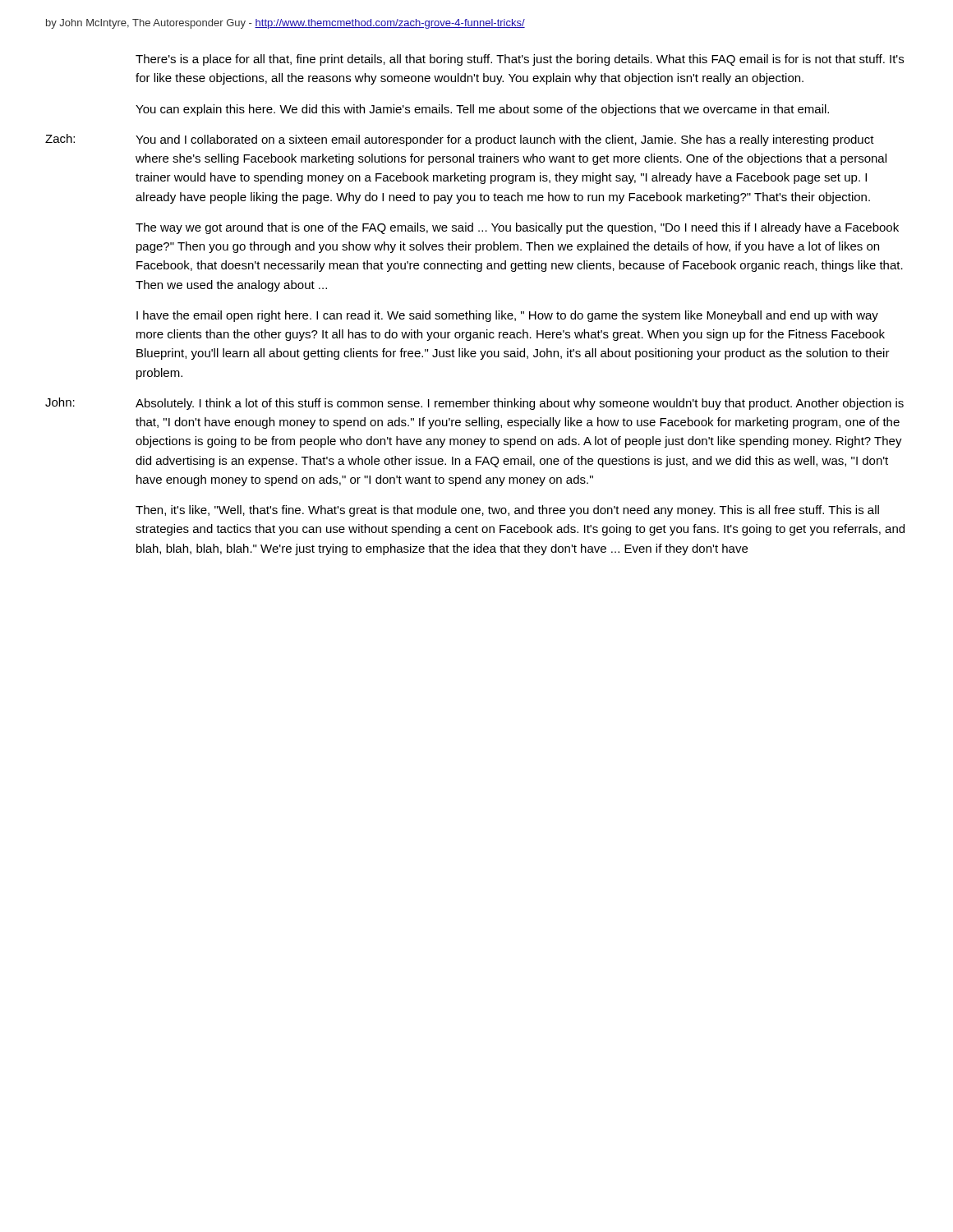Image resolution: width=953 pixels, height=1232 pixels.
Task: Locate the block of text that opens with "Zach: You and I collaborated"
Action: (476, 256)
